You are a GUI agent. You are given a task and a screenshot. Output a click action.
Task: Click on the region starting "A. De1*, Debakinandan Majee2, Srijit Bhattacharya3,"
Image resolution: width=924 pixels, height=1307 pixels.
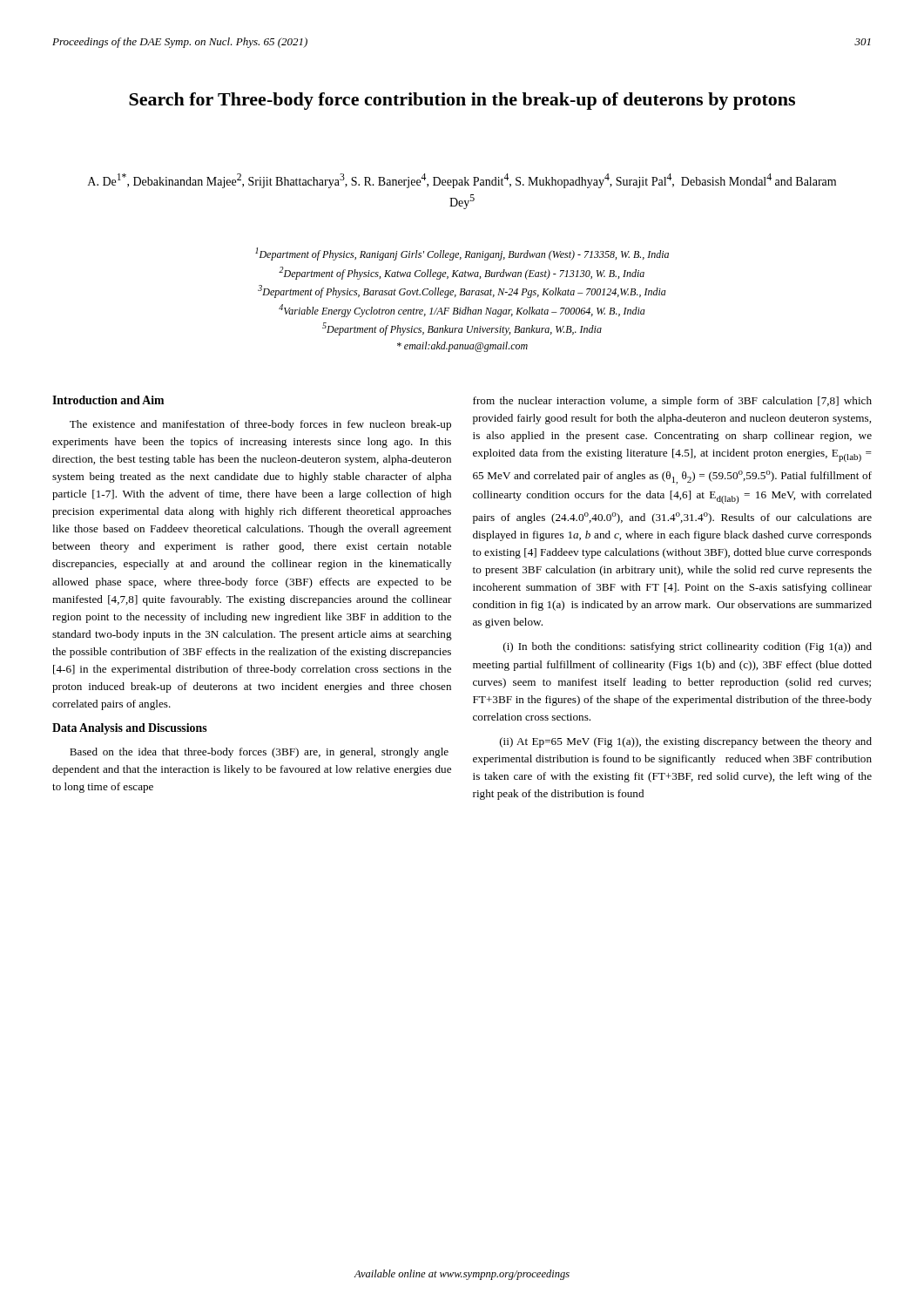(462, 190)
